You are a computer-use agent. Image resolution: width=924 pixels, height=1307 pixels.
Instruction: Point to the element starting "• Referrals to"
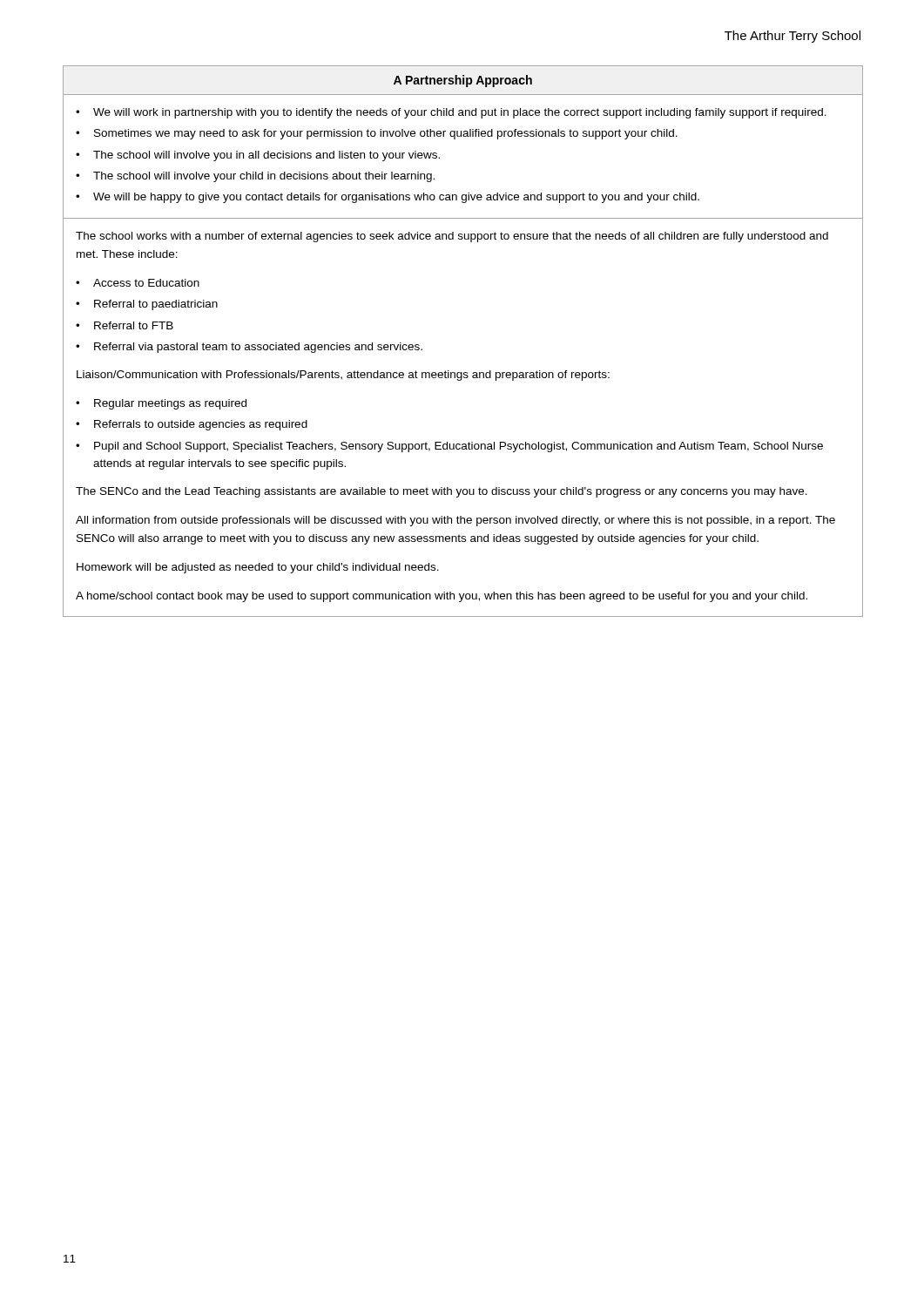point(192,425)
